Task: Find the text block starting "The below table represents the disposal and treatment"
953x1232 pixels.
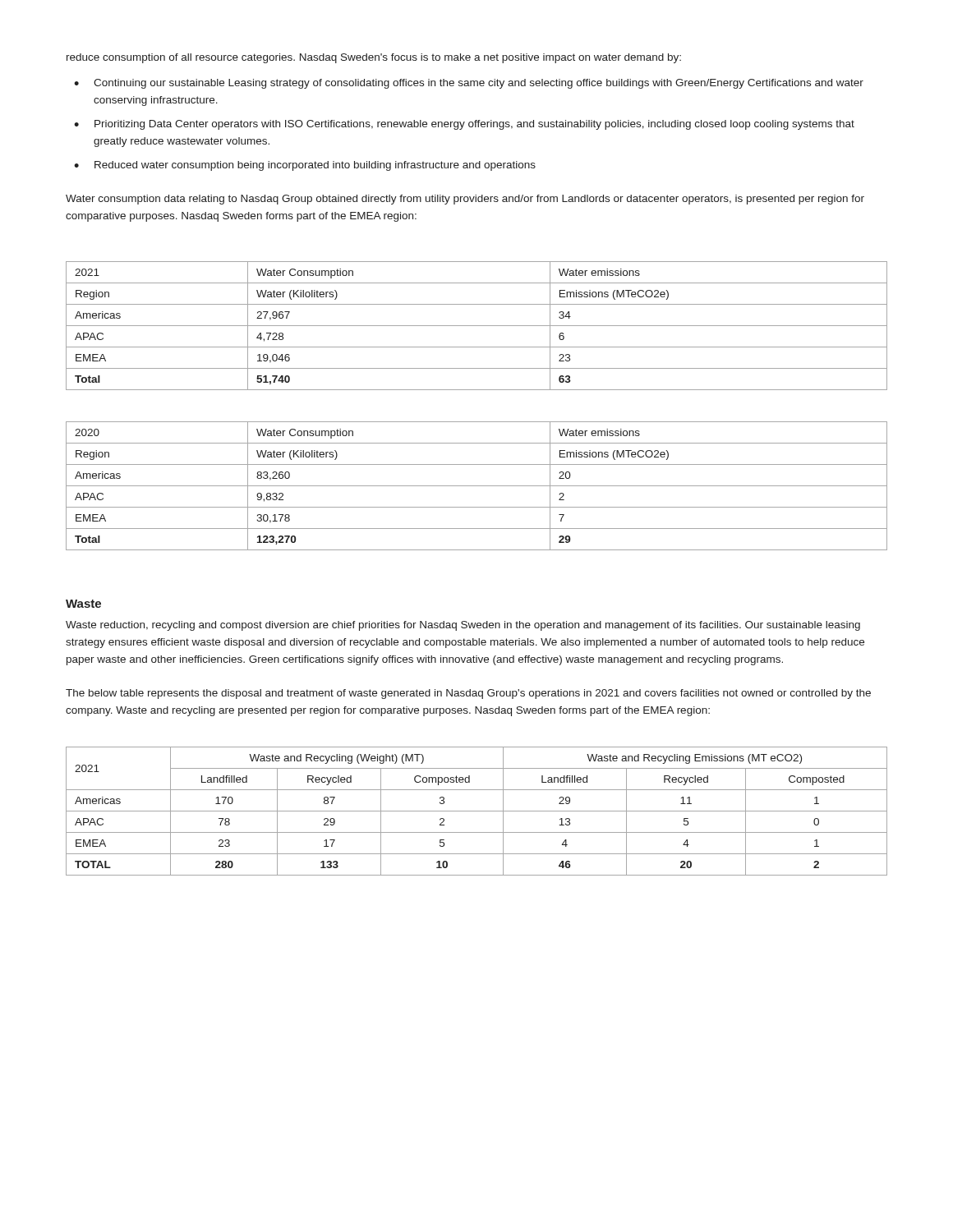Action: (x=468, y=701)
